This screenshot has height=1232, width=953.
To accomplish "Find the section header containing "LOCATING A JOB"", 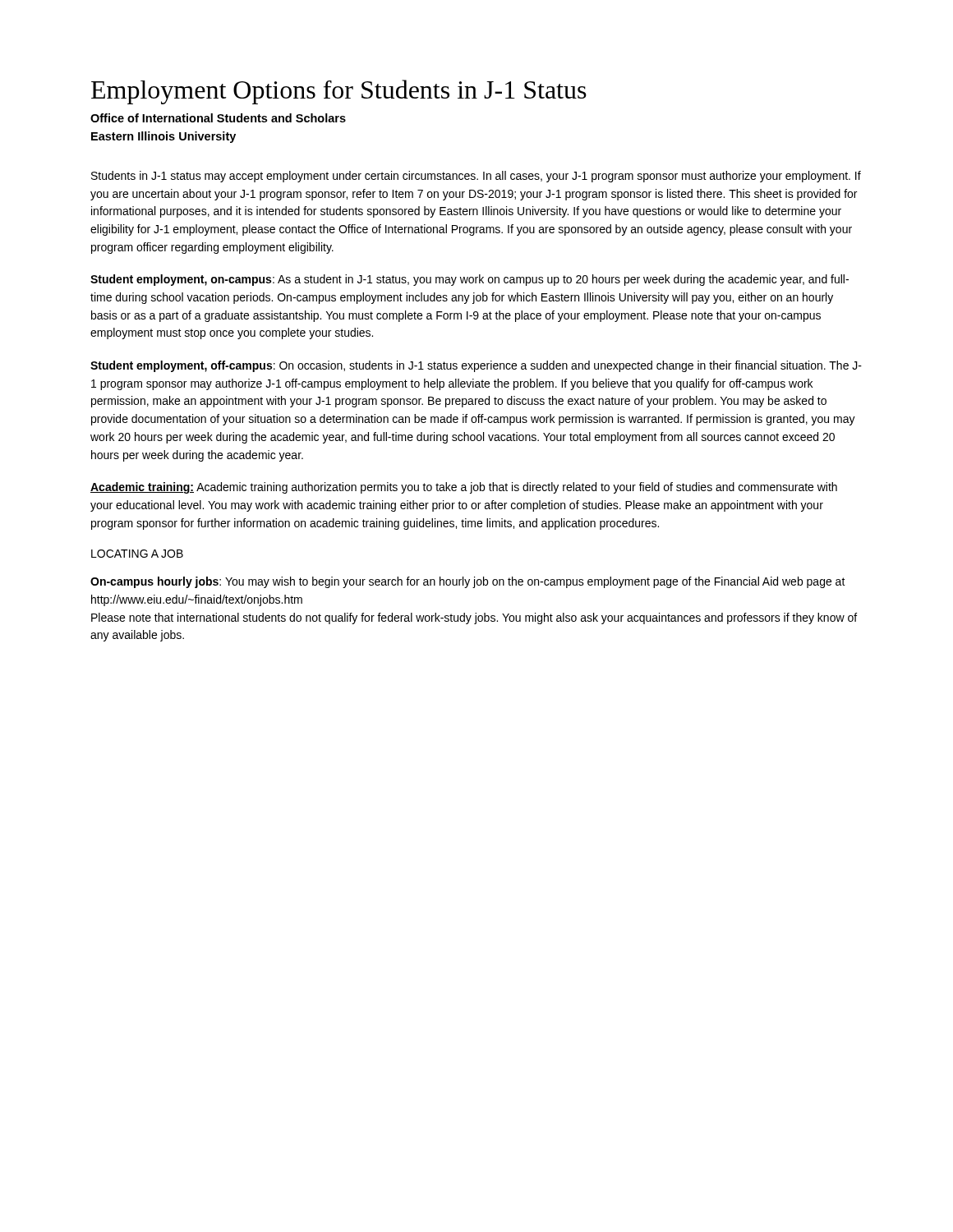I will coord(137,554).
